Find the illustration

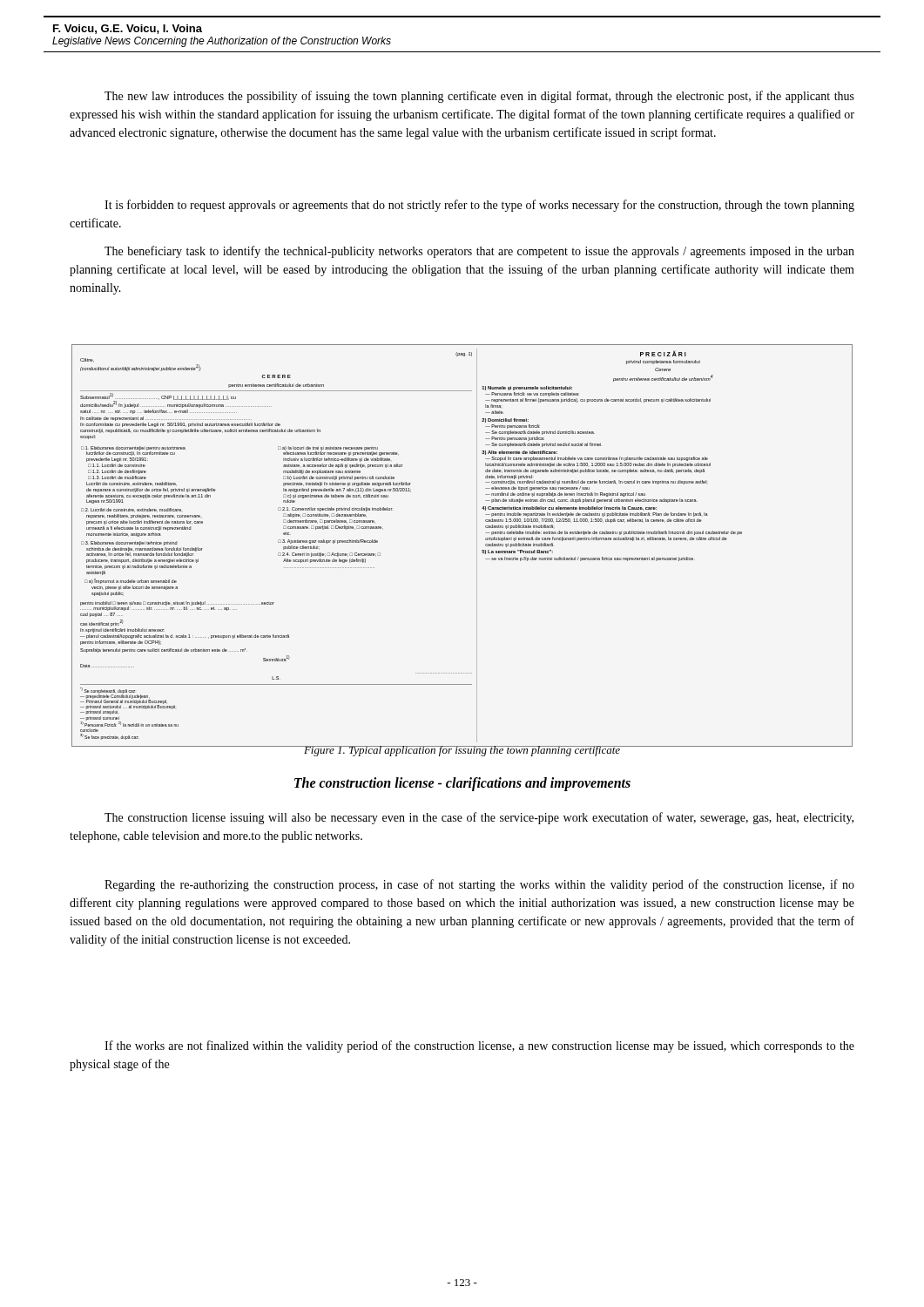coord(462,545)
